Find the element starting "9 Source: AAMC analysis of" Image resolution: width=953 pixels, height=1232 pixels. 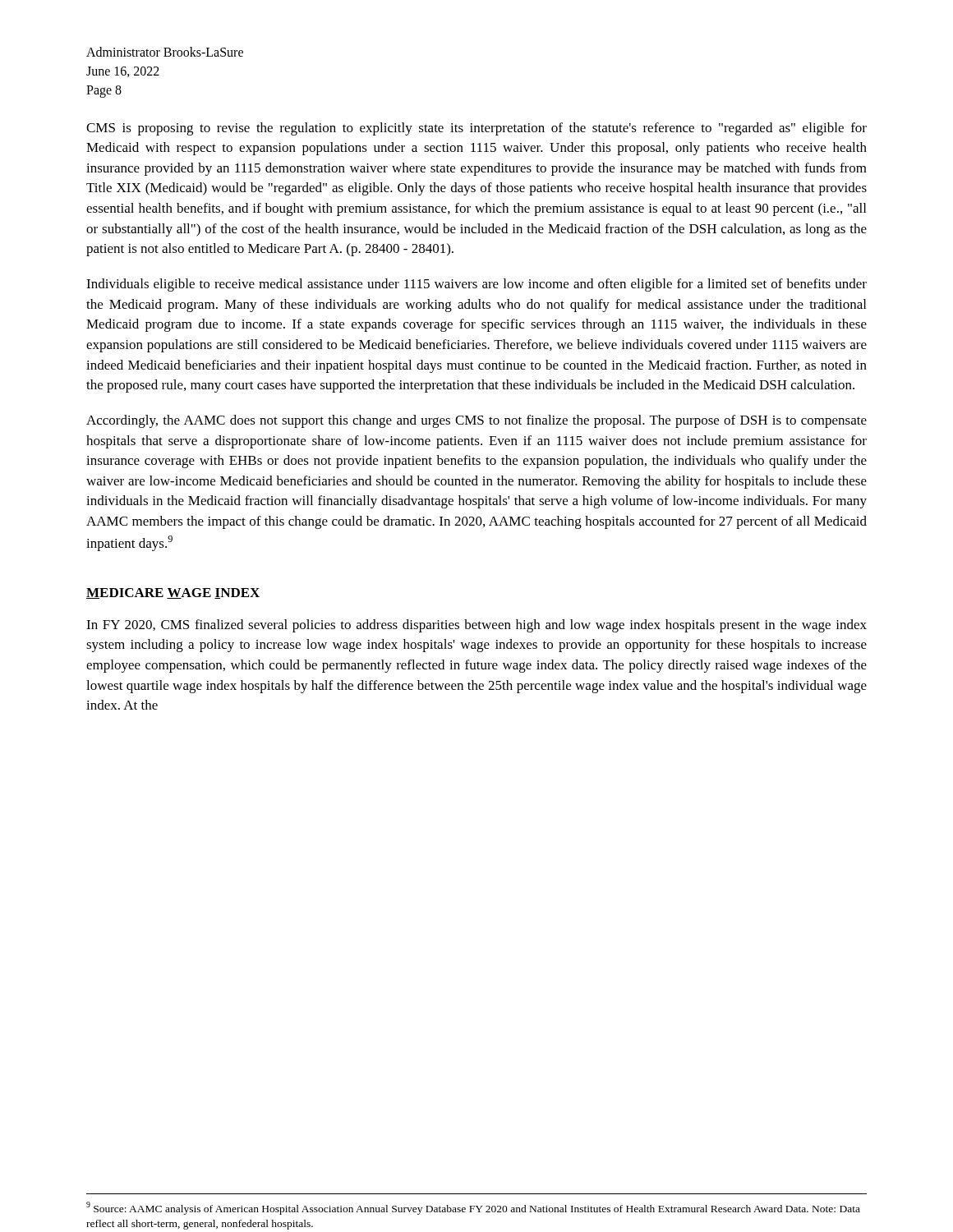(x=473, y=1215)
